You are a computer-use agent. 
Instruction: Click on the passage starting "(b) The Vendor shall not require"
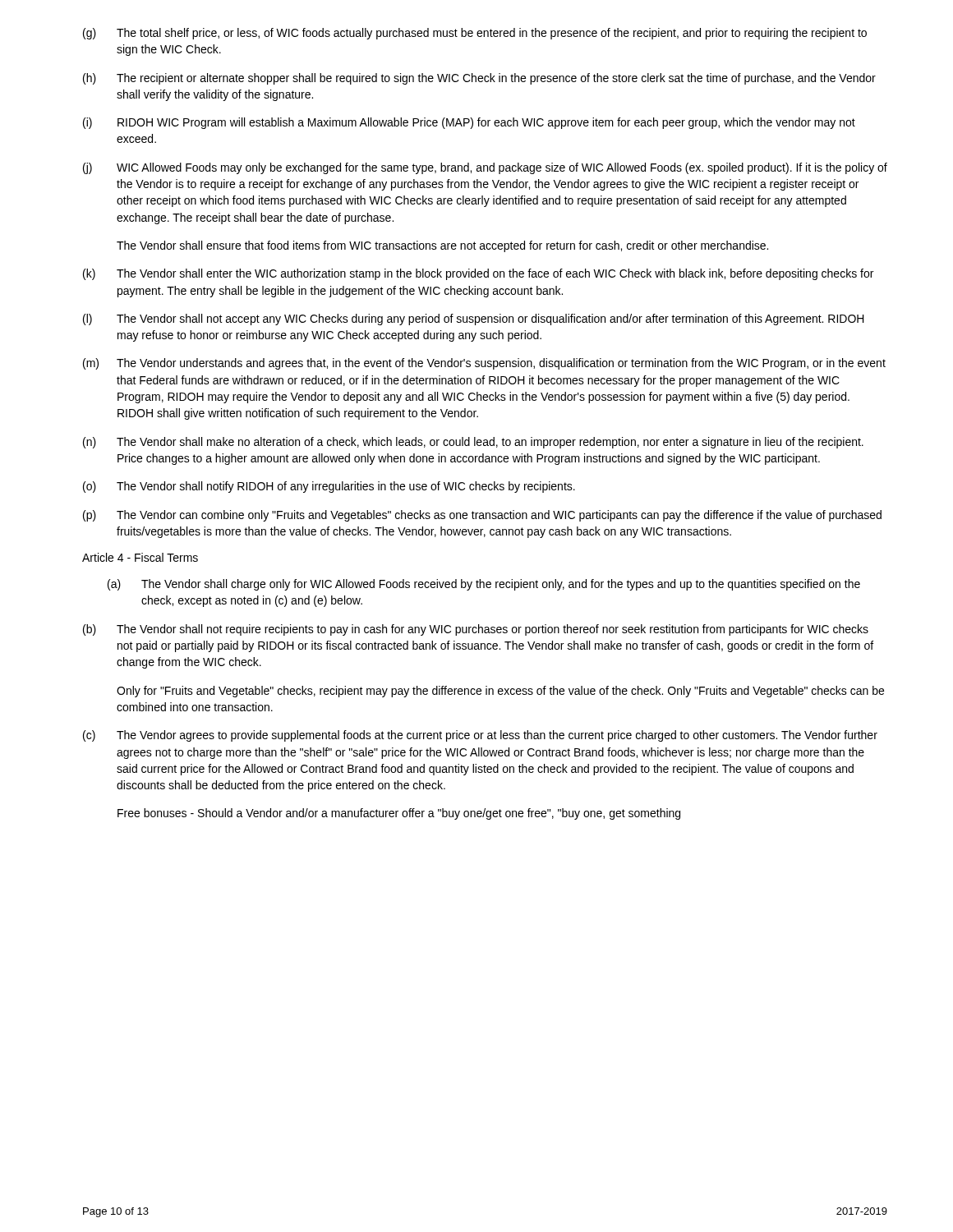pyautogui.click(x=485, y=646)
